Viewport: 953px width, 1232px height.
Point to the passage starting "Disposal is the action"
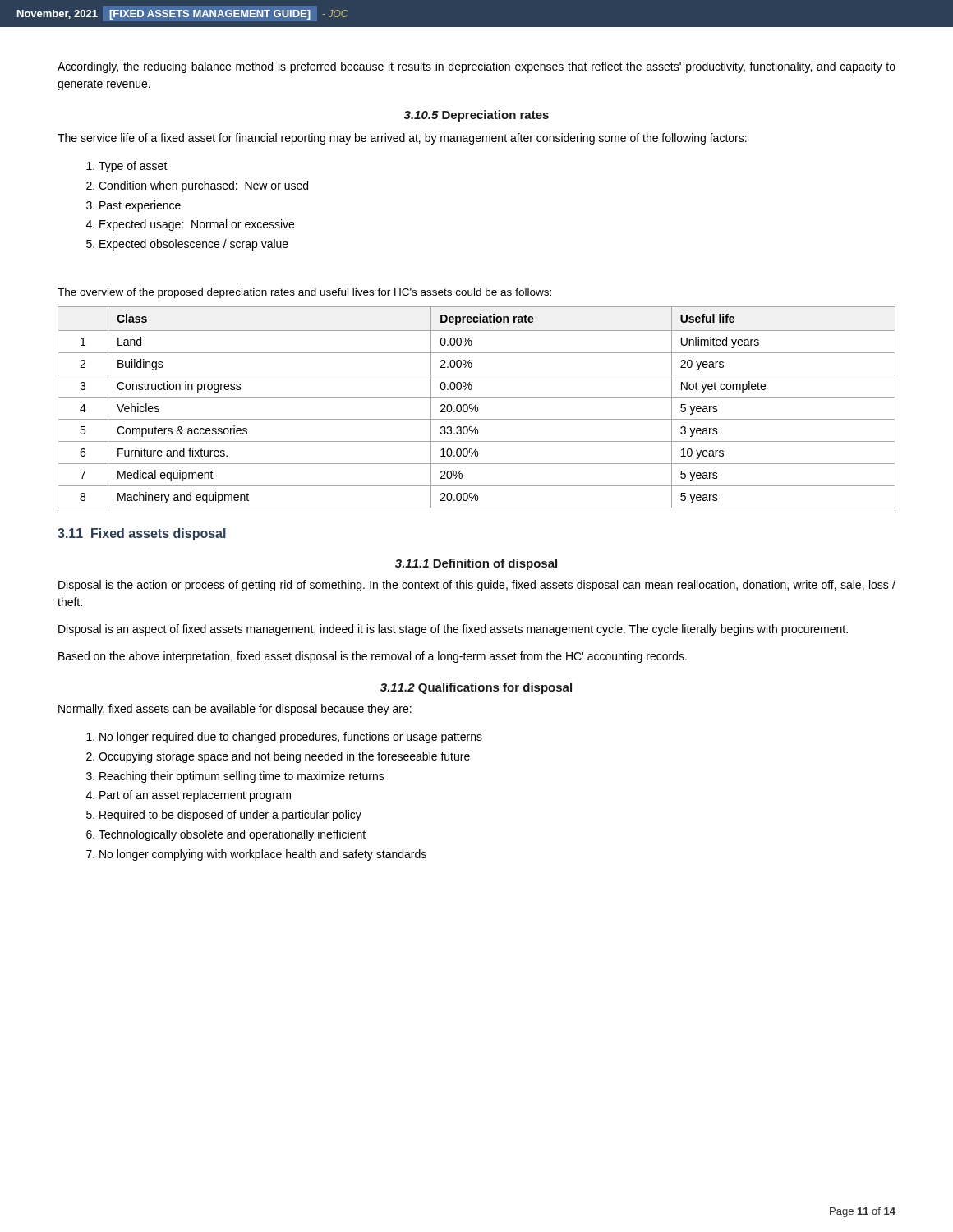[476, 593]
